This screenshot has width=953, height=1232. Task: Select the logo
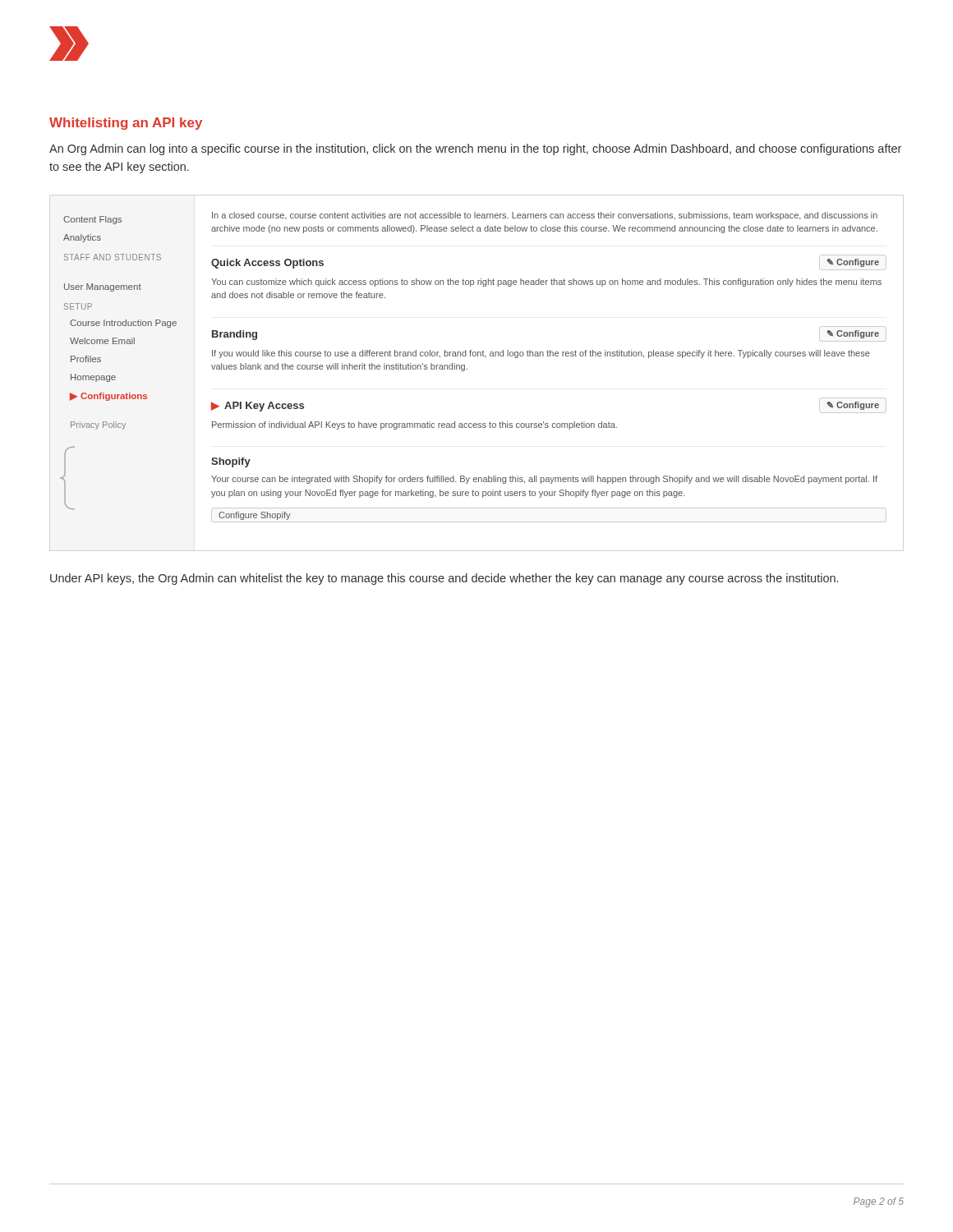70,44
